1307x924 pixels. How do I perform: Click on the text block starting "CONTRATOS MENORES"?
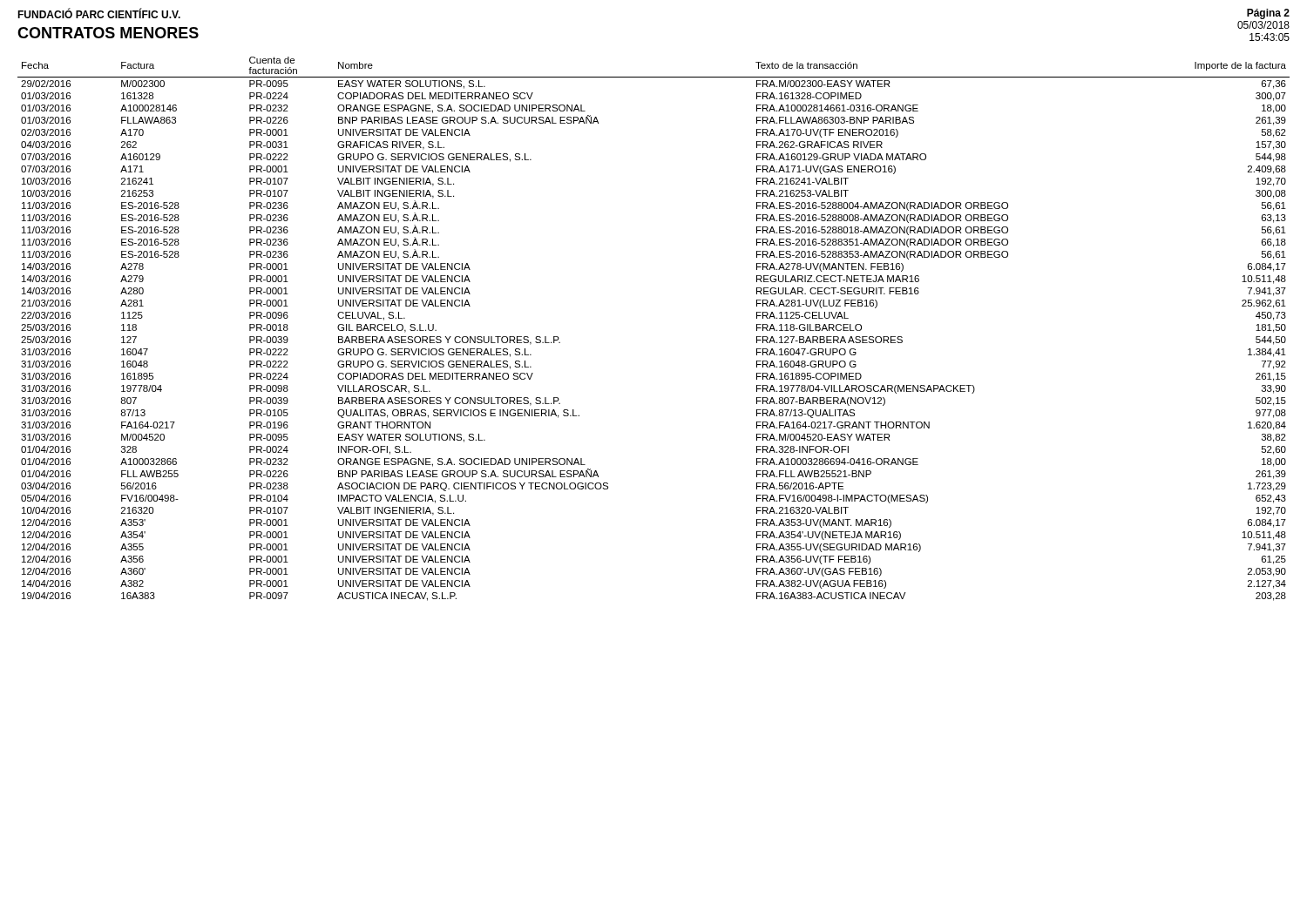click(x=108, y=33)
